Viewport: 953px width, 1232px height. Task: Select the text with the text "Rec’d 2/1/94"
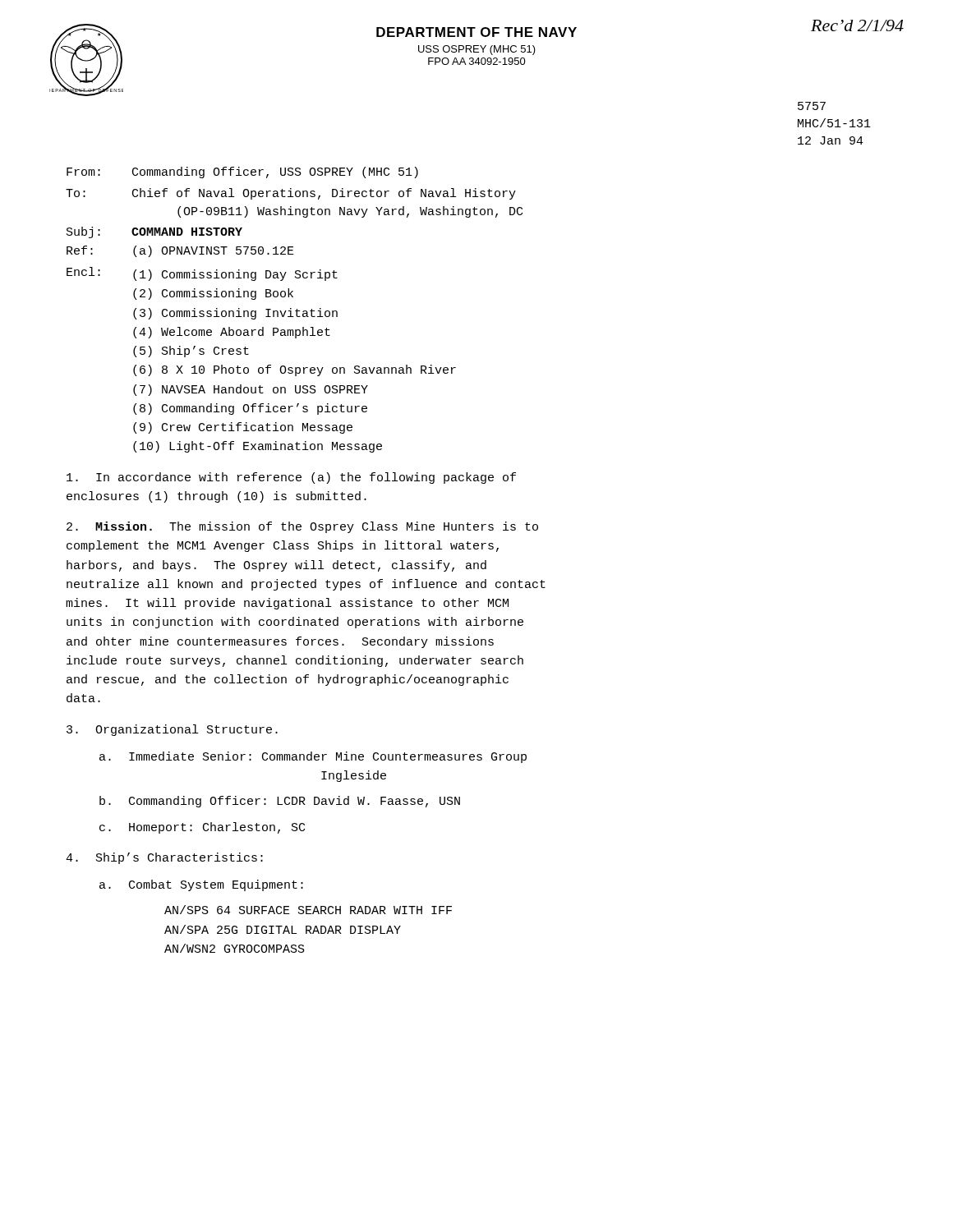point(857,25)
